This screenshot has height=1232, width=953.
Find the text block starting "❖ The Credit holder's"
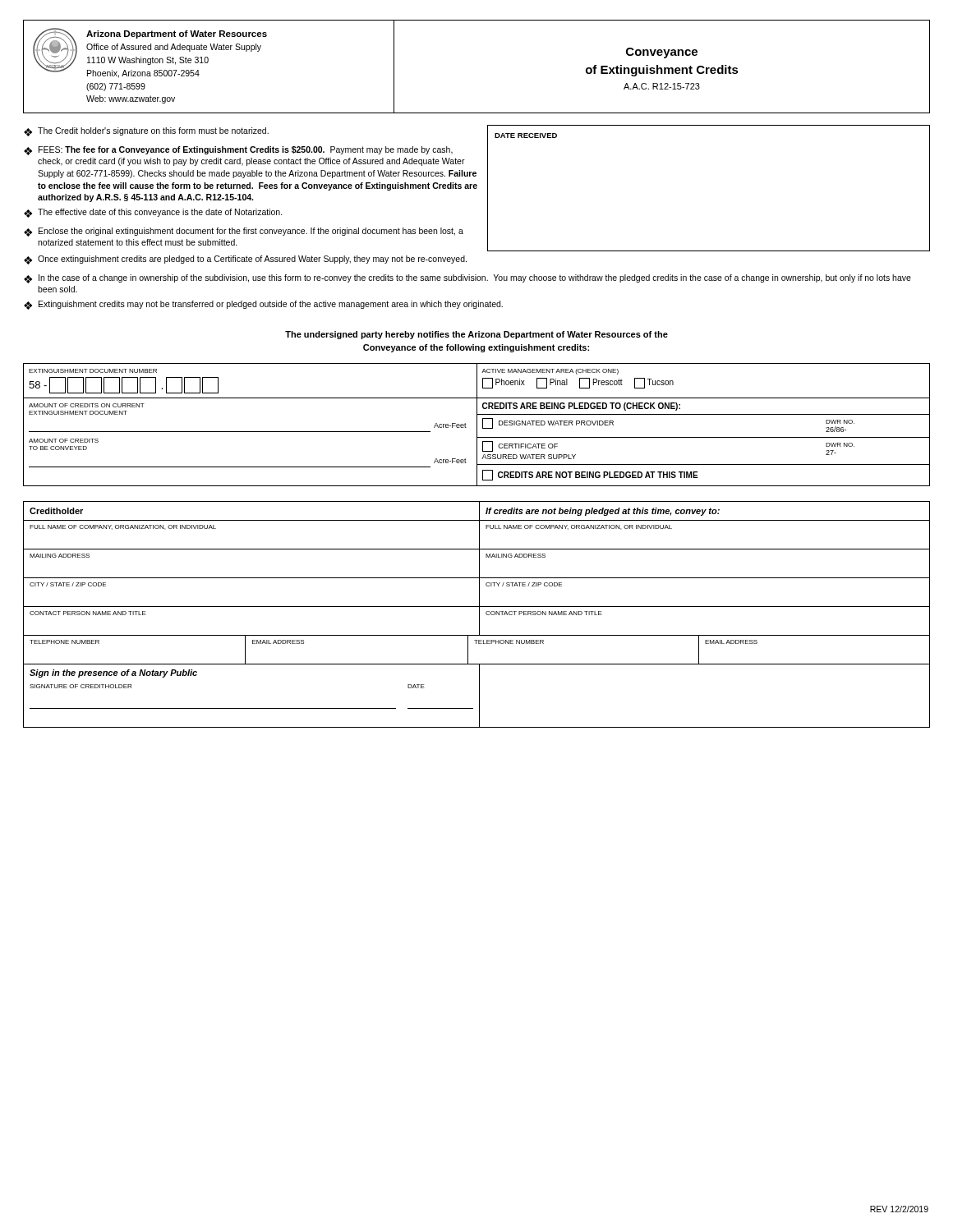coord(146,133)
